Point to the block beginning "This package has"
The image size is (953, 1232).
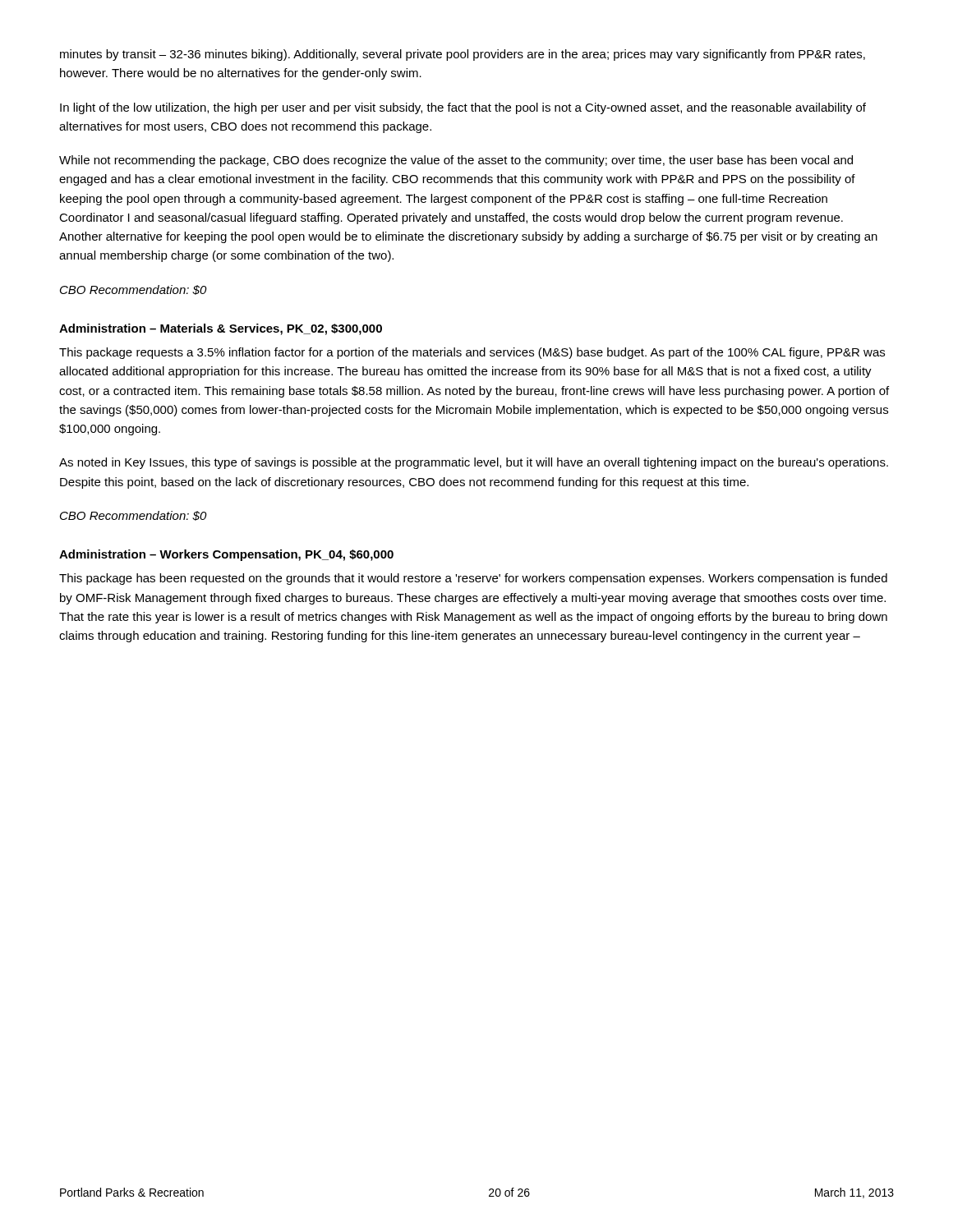[473, 607]
